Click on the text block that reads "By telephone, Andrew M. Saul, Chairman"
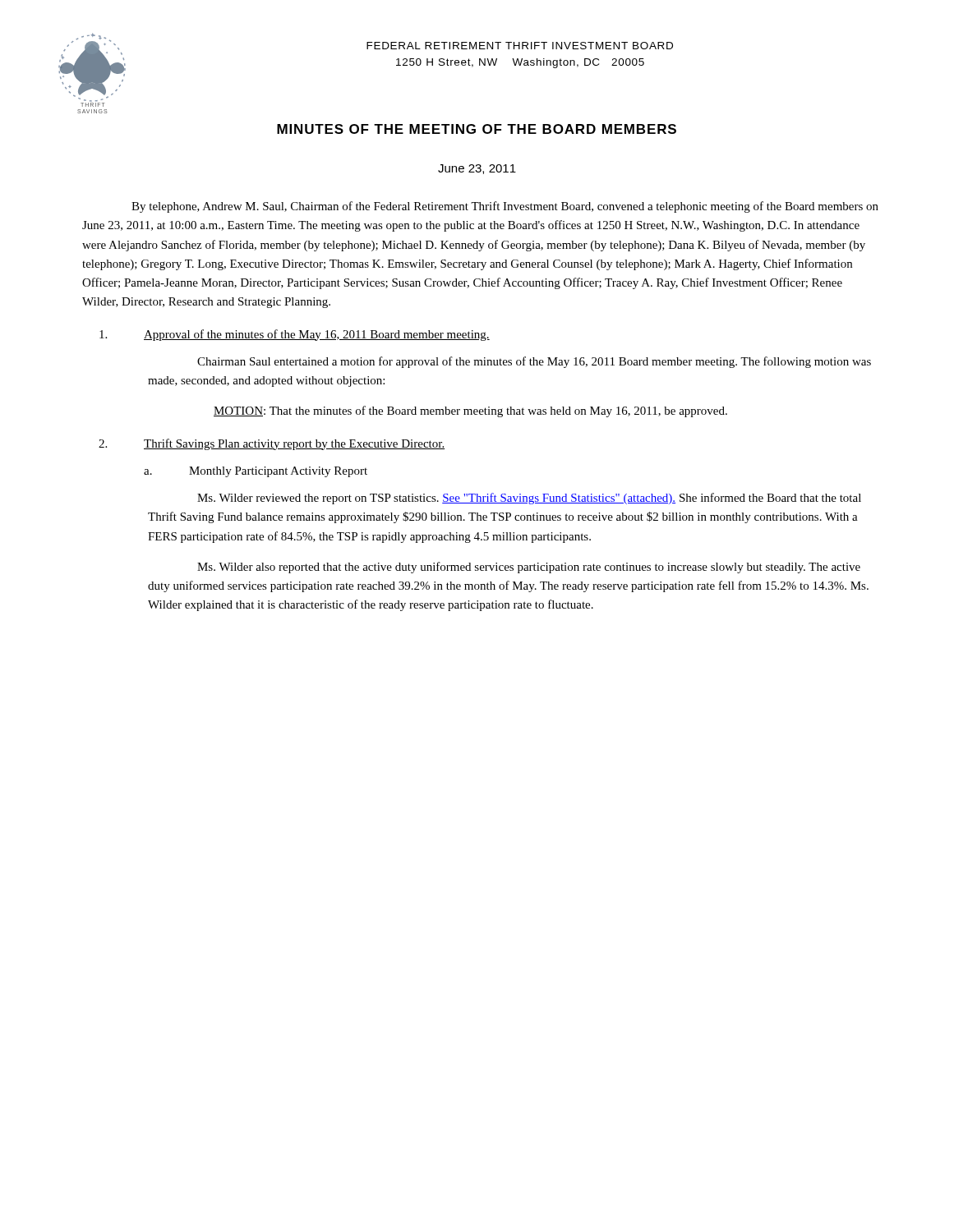Screen dimensions: 1232x954 point(481,254)
